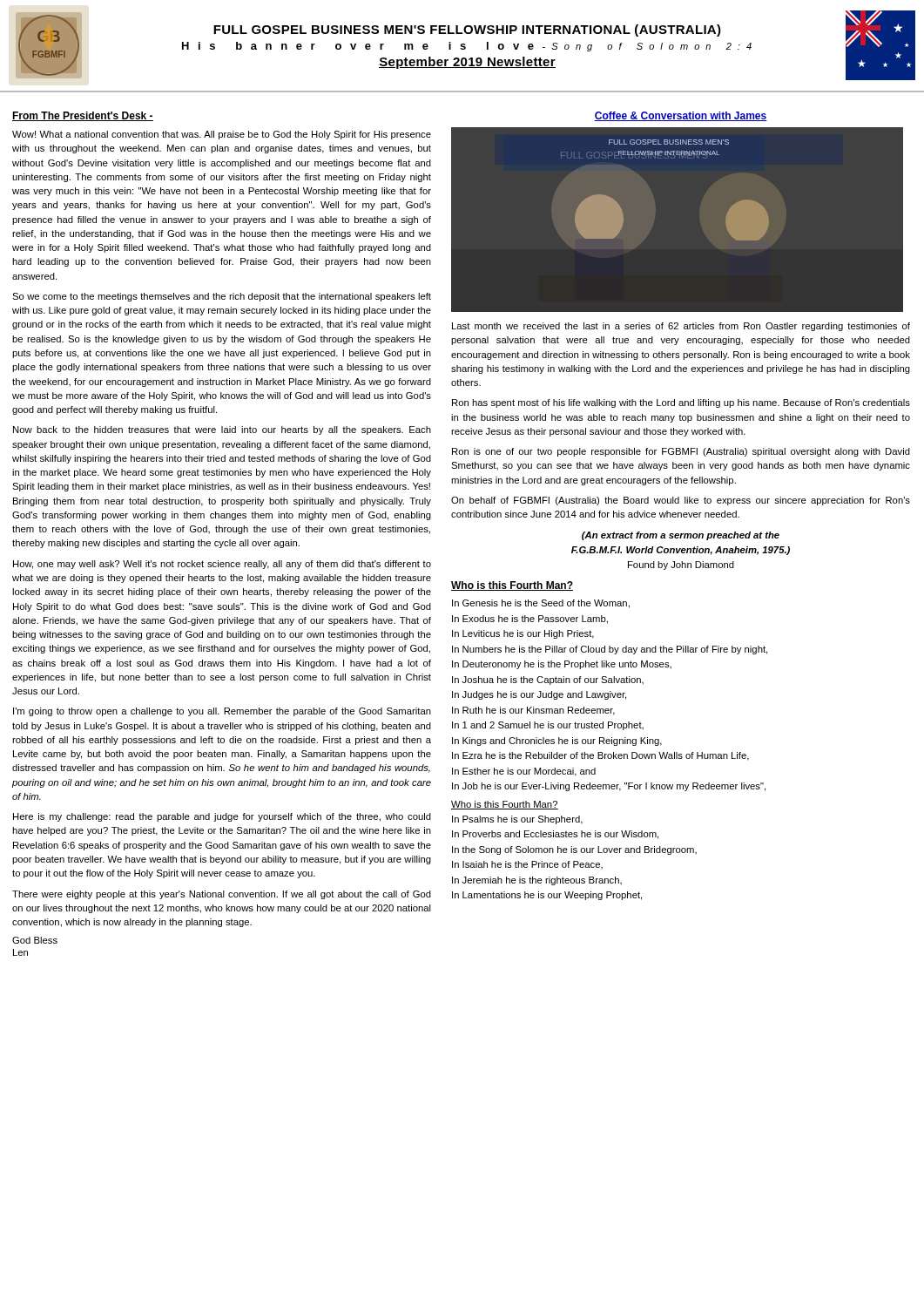Locate the block of text that opens with "On behalf of FGBMFI"
This screenshot has height=1307, width=924.
pos(681,507)
